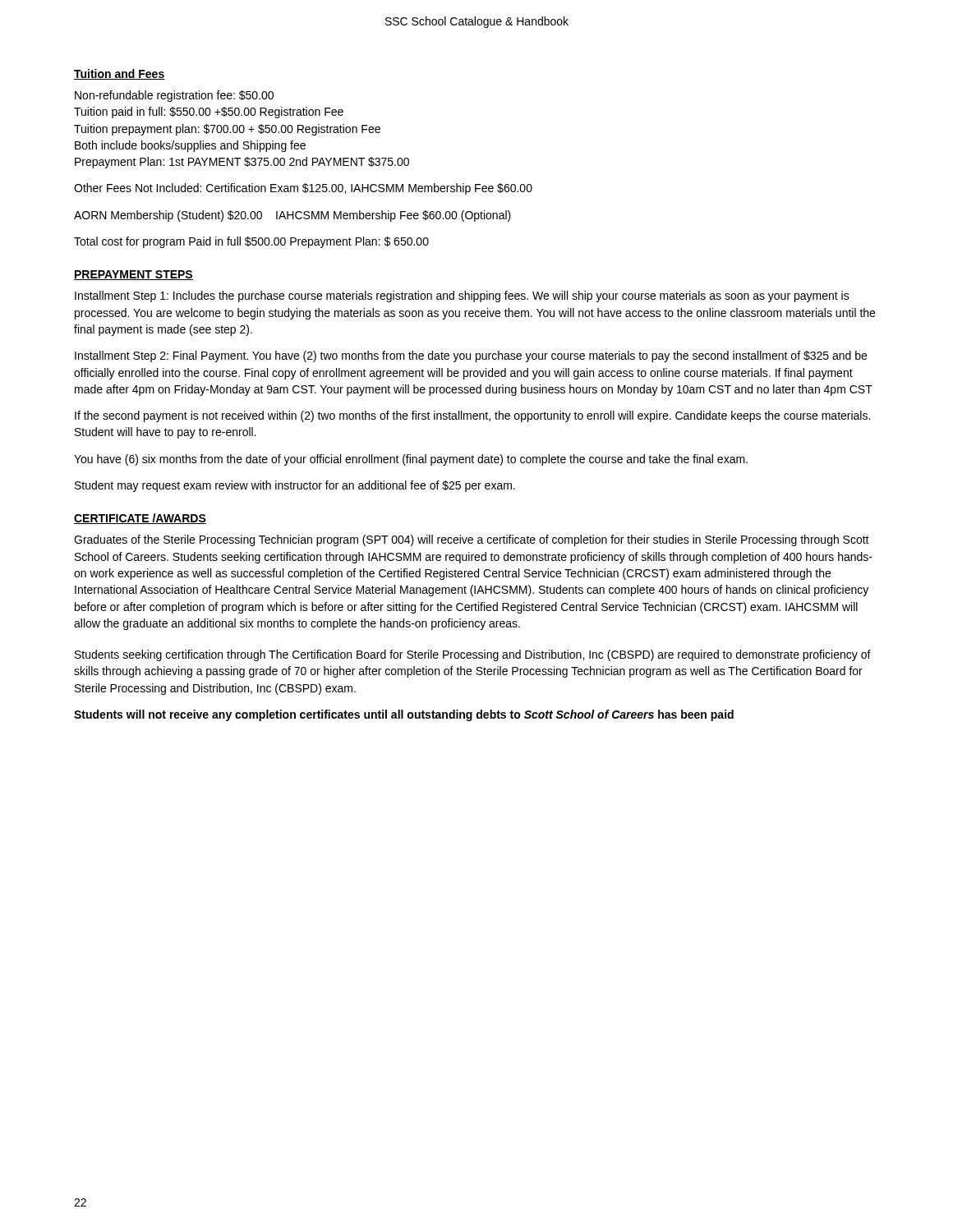Viewport: 953px width, 1232px height.
Task: Point to the text starting "Graduates of the Sterile Processing Technician"
Action: [473, 582]
